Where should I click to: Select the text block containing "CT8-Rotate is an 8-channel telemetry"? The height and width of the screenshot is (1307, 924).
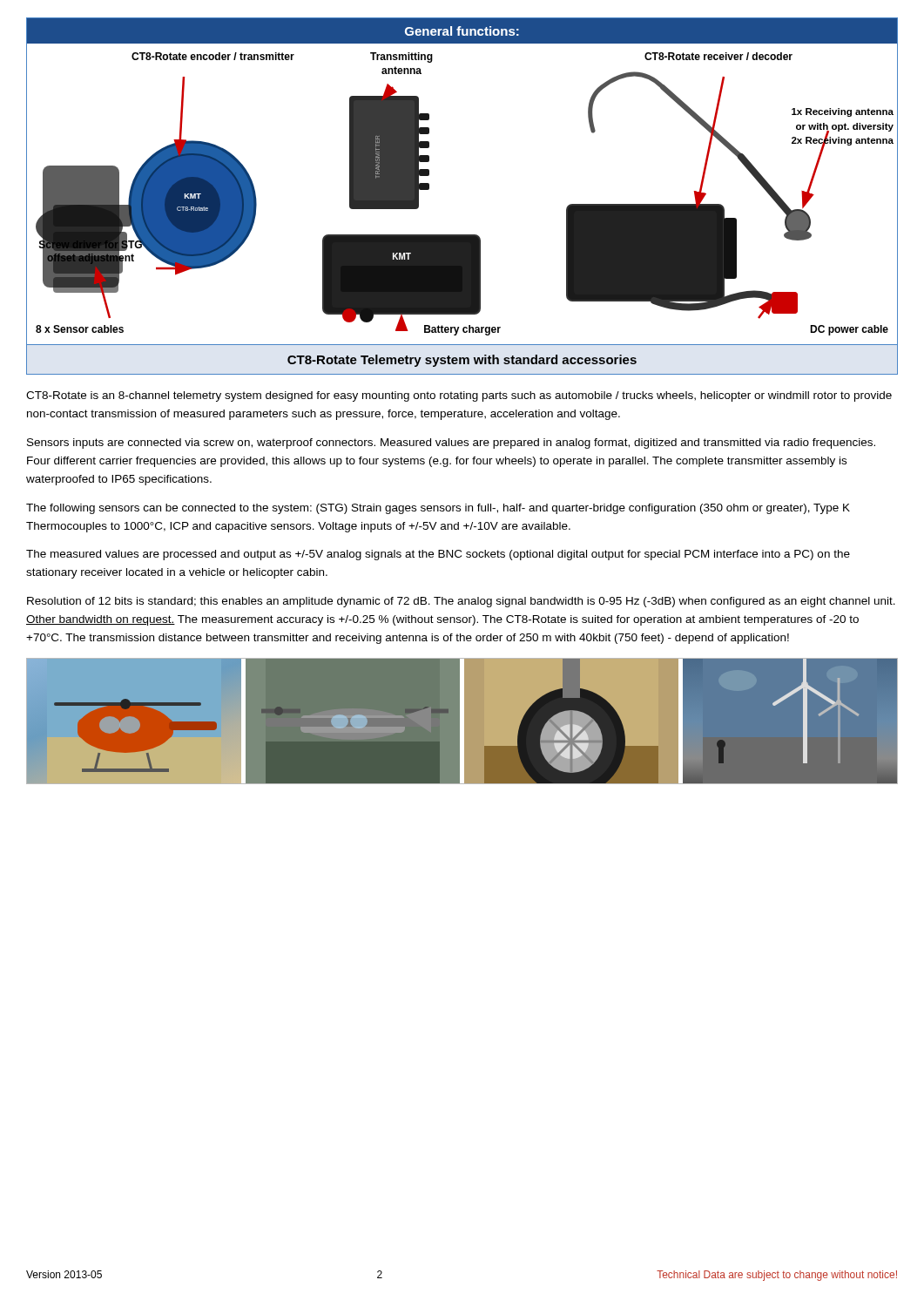click(459, 404)
